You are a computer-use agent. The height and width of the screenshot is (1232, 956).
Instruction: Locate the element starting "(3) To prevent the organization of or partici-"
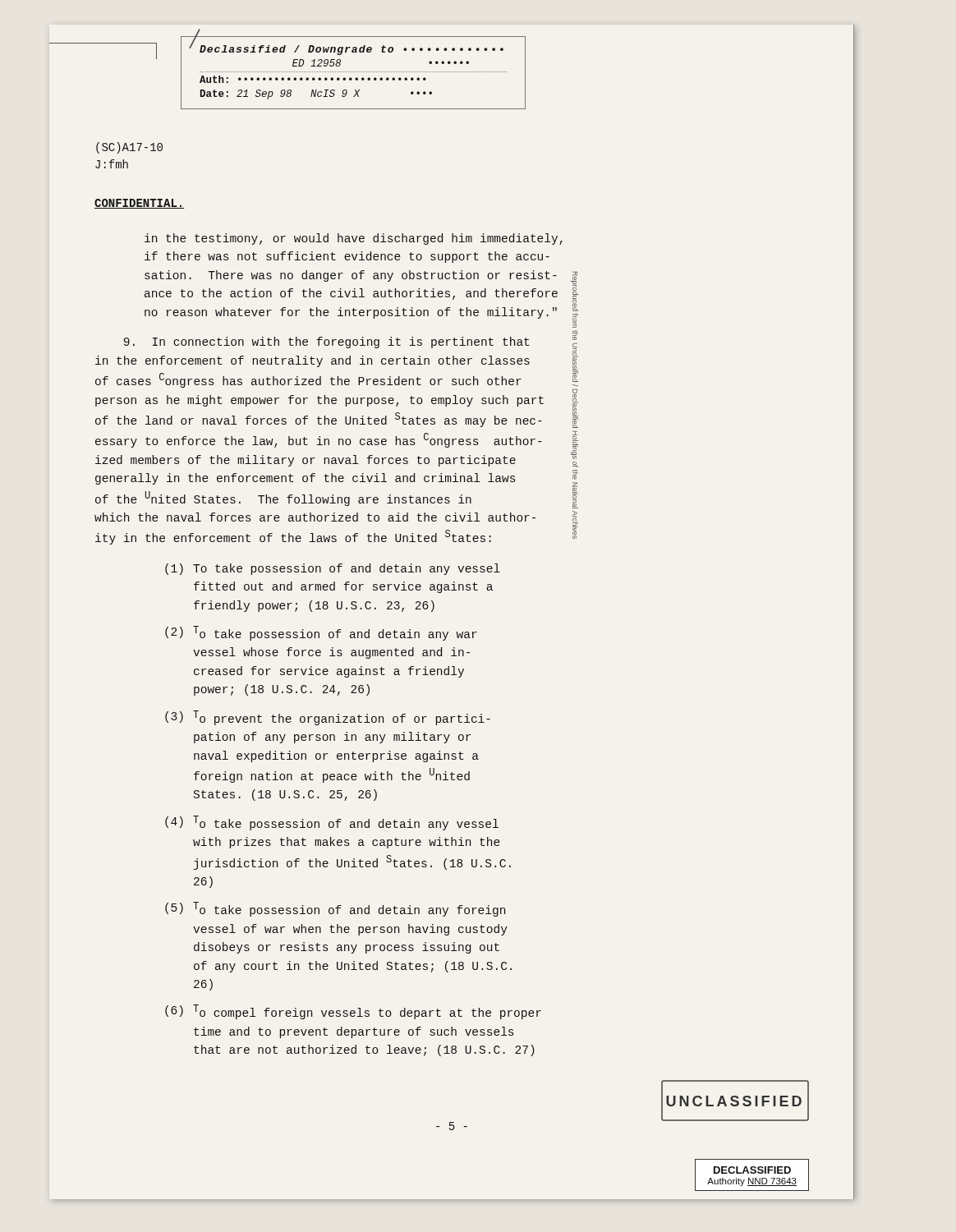[x=460, y=756]
